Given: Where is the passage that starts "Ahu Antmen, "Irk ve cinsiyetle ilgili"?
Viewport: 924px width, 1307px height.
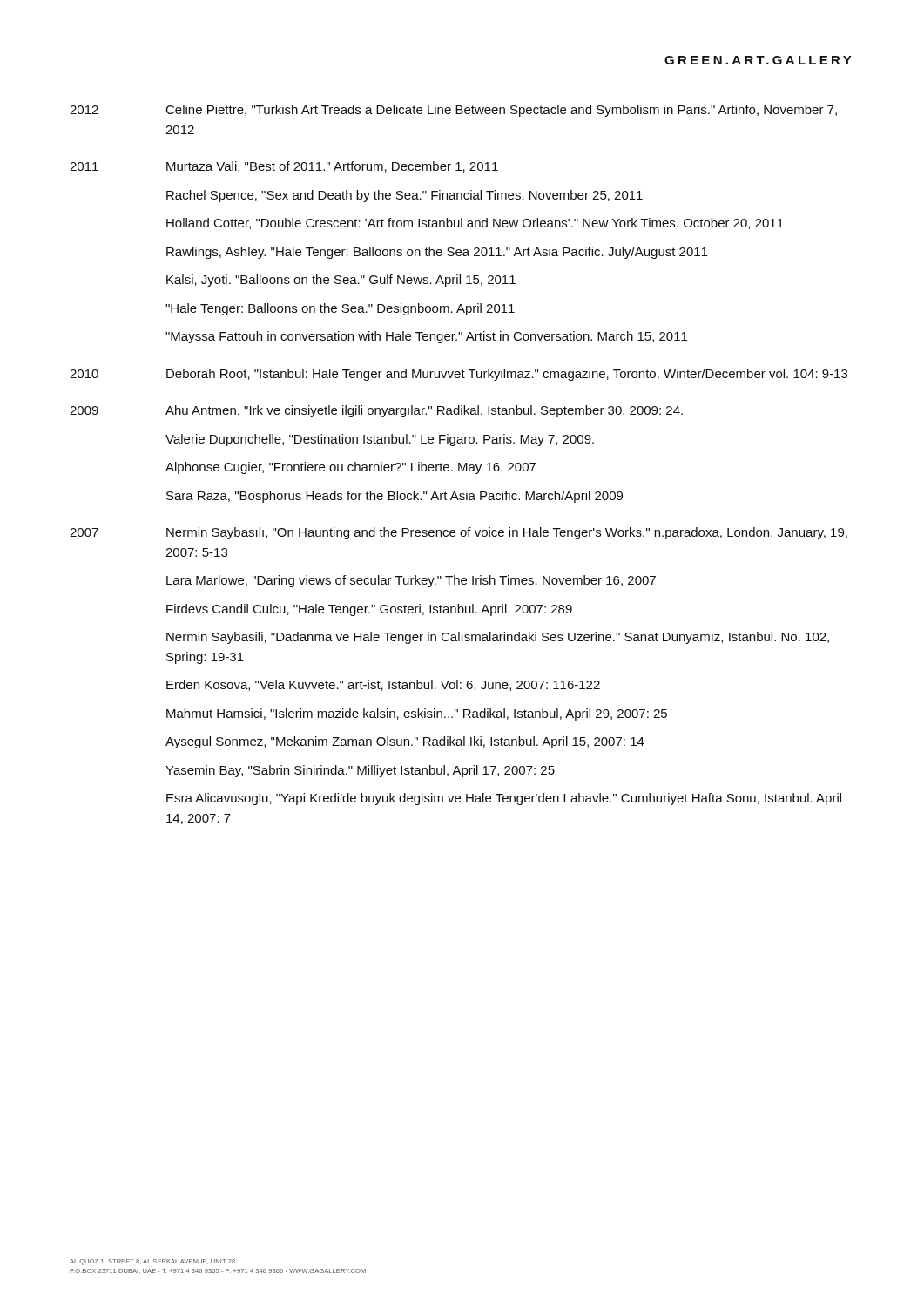Looking at the screenshot, I should [x=425, y=410].
